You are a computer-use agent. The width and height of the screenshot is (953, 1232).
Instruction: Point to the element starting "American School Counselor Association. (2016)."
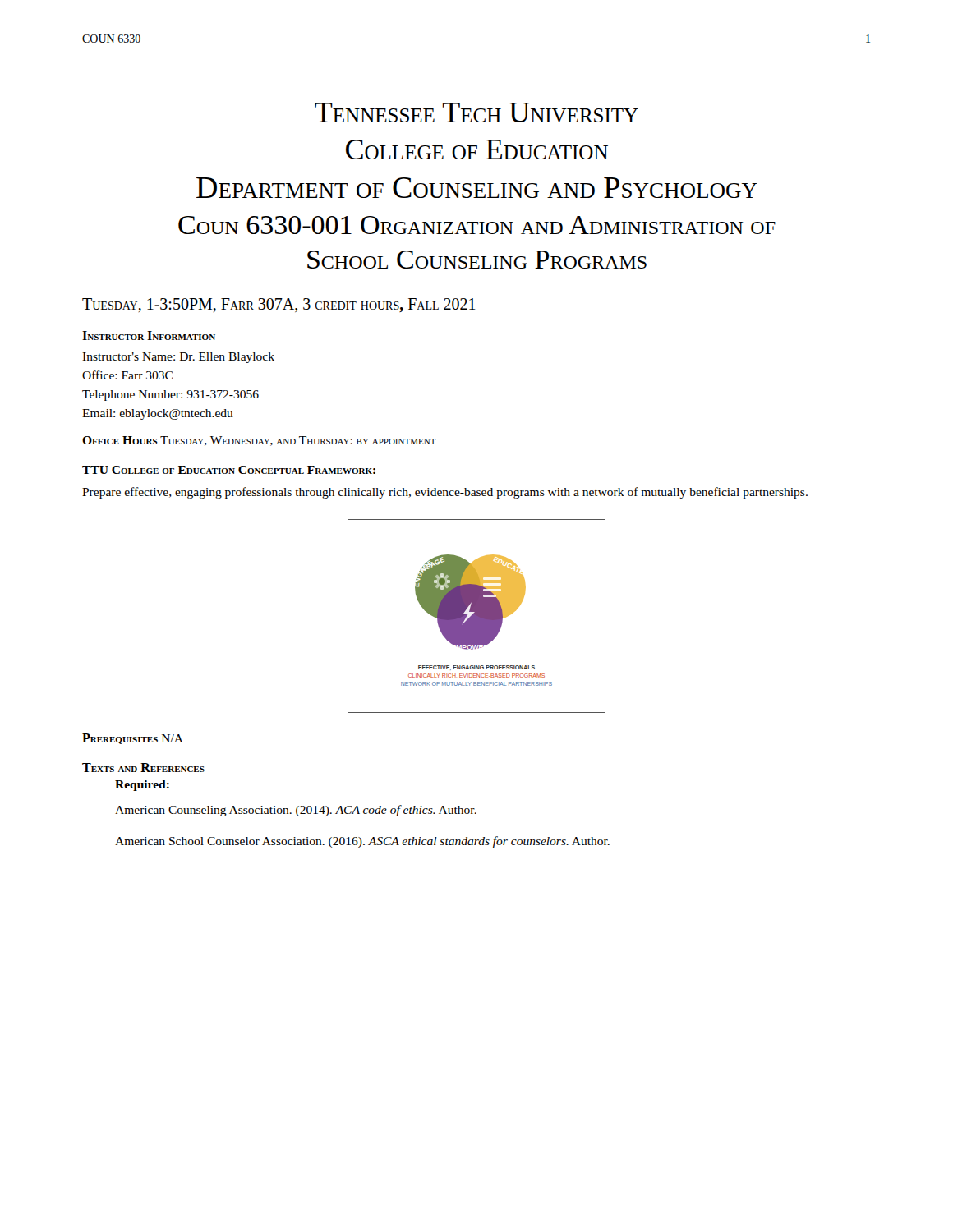[379, 840]
